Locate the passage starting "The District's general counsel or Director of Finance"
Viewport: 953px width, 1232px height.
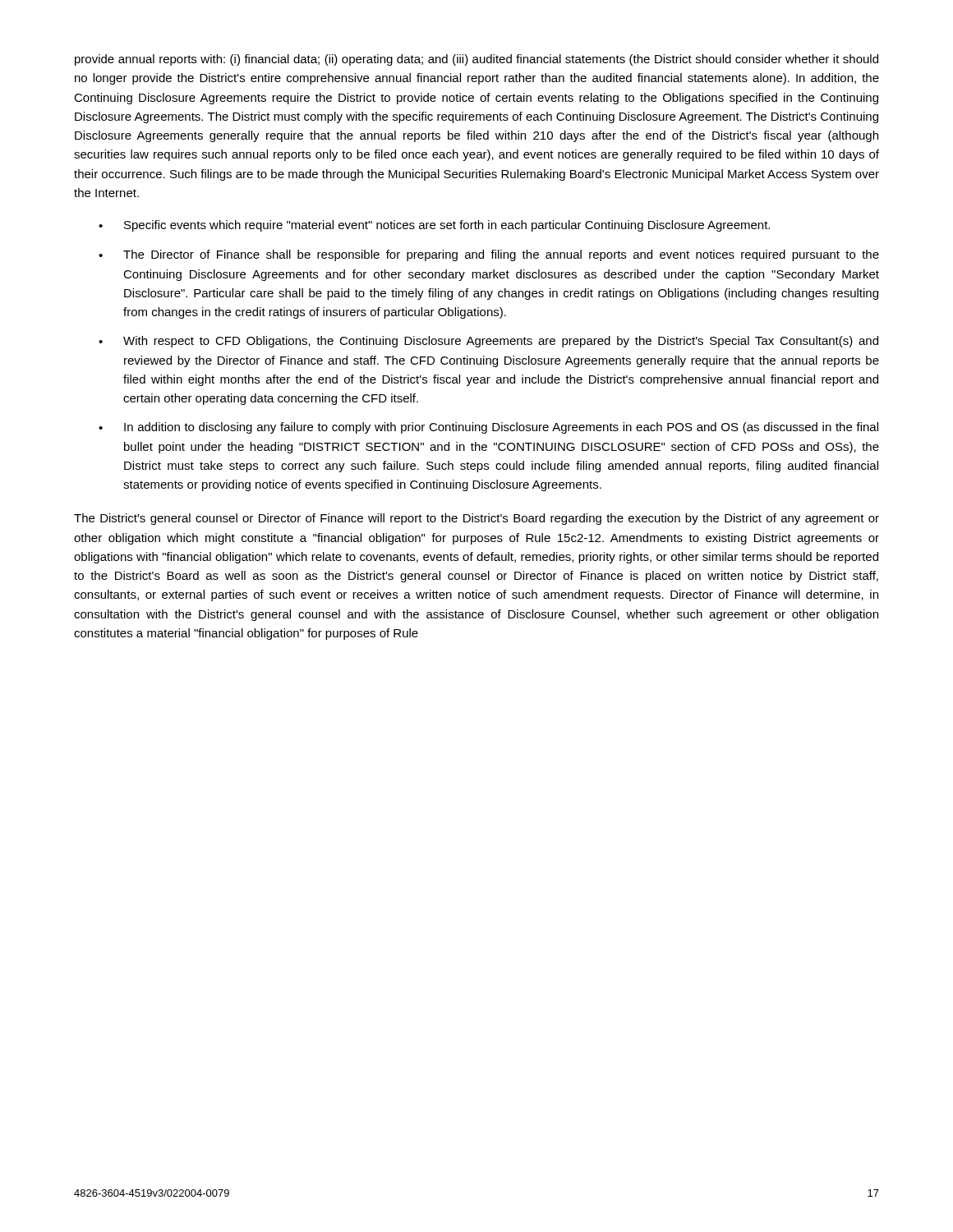tap(476, 575)
